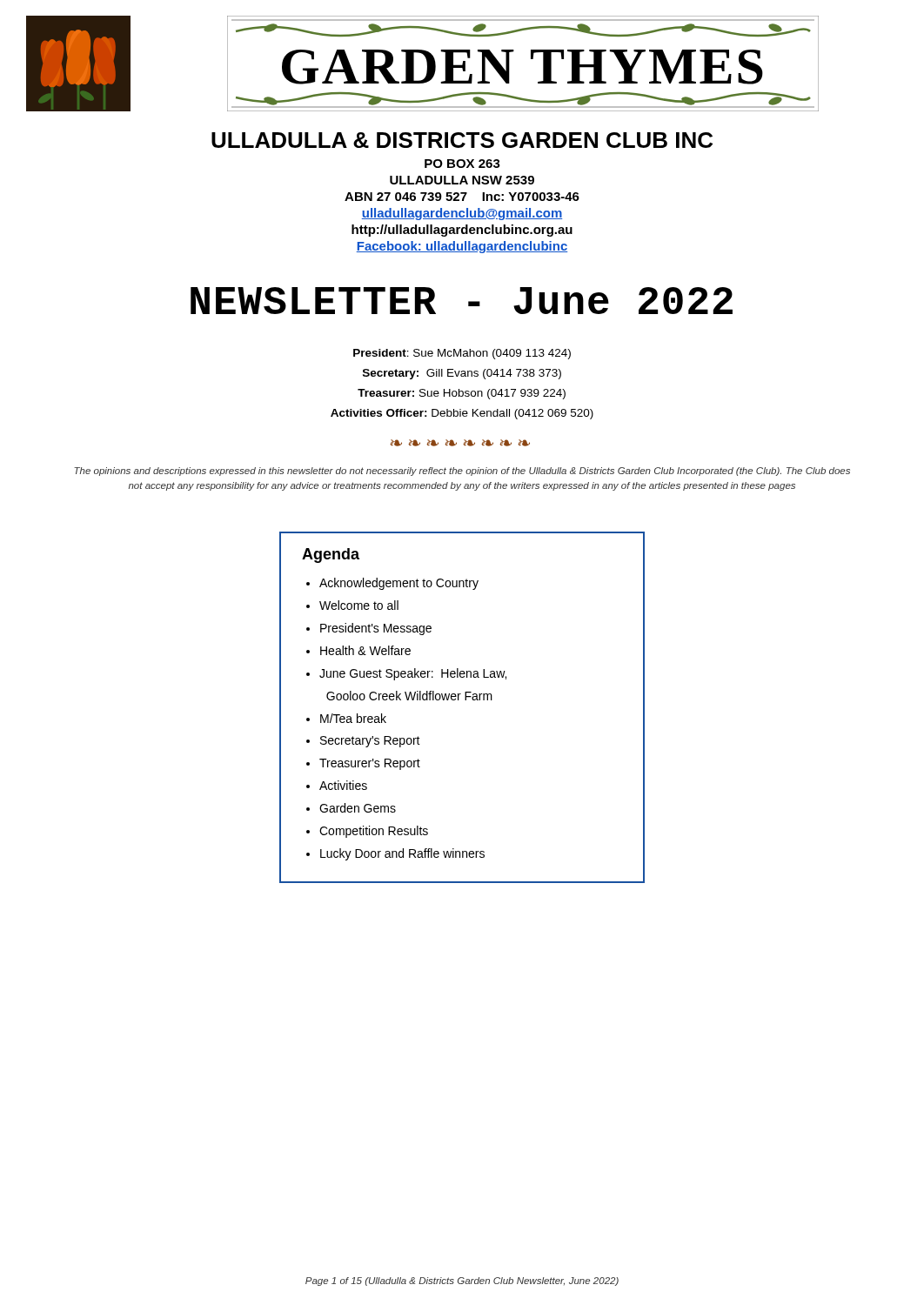Navigate to the element starting "NEWSLETTER - June"

click(462, 304)
